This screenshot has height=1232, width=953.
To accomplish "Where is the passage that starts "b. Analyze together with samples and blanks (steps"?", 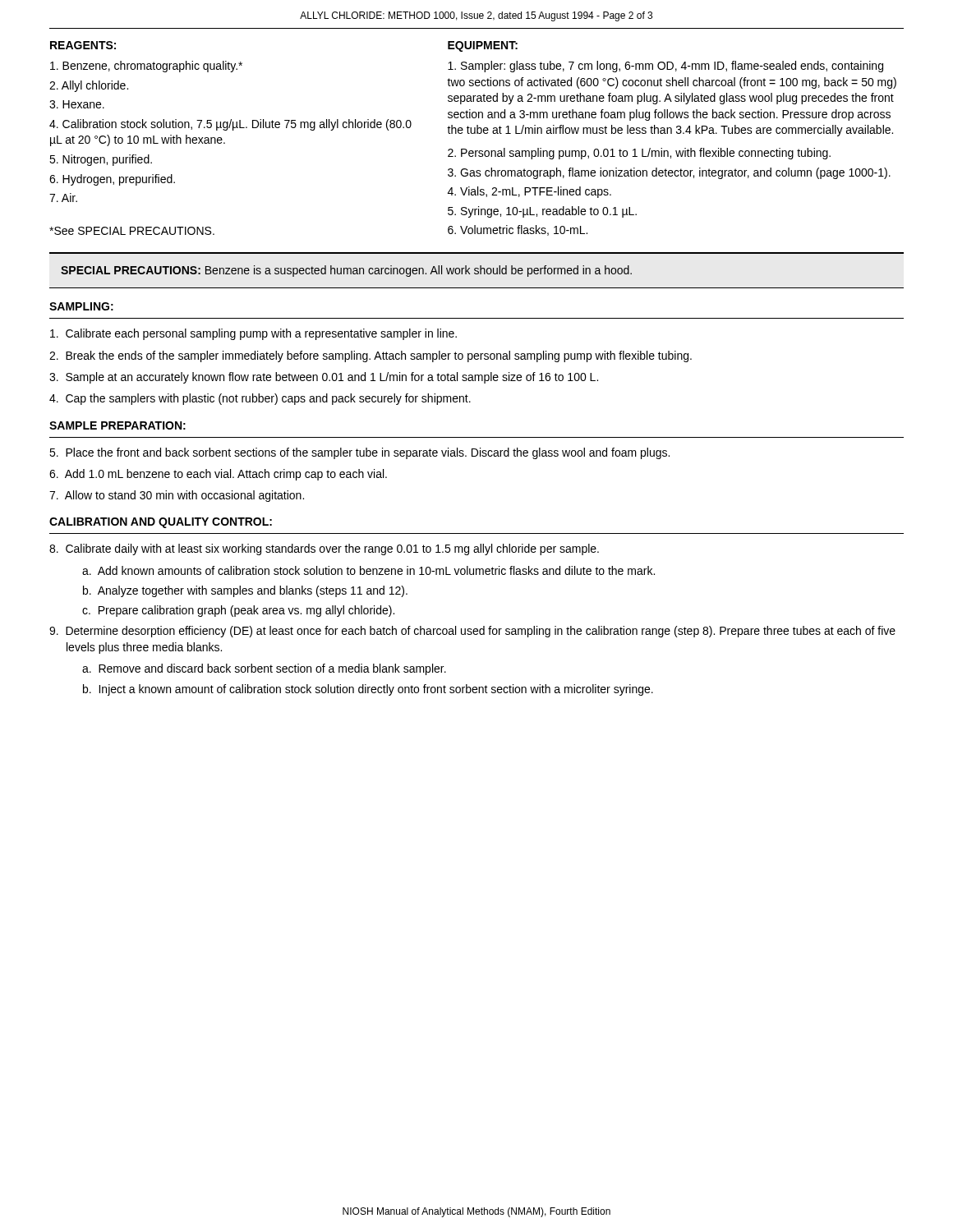I will pos(245,591).
